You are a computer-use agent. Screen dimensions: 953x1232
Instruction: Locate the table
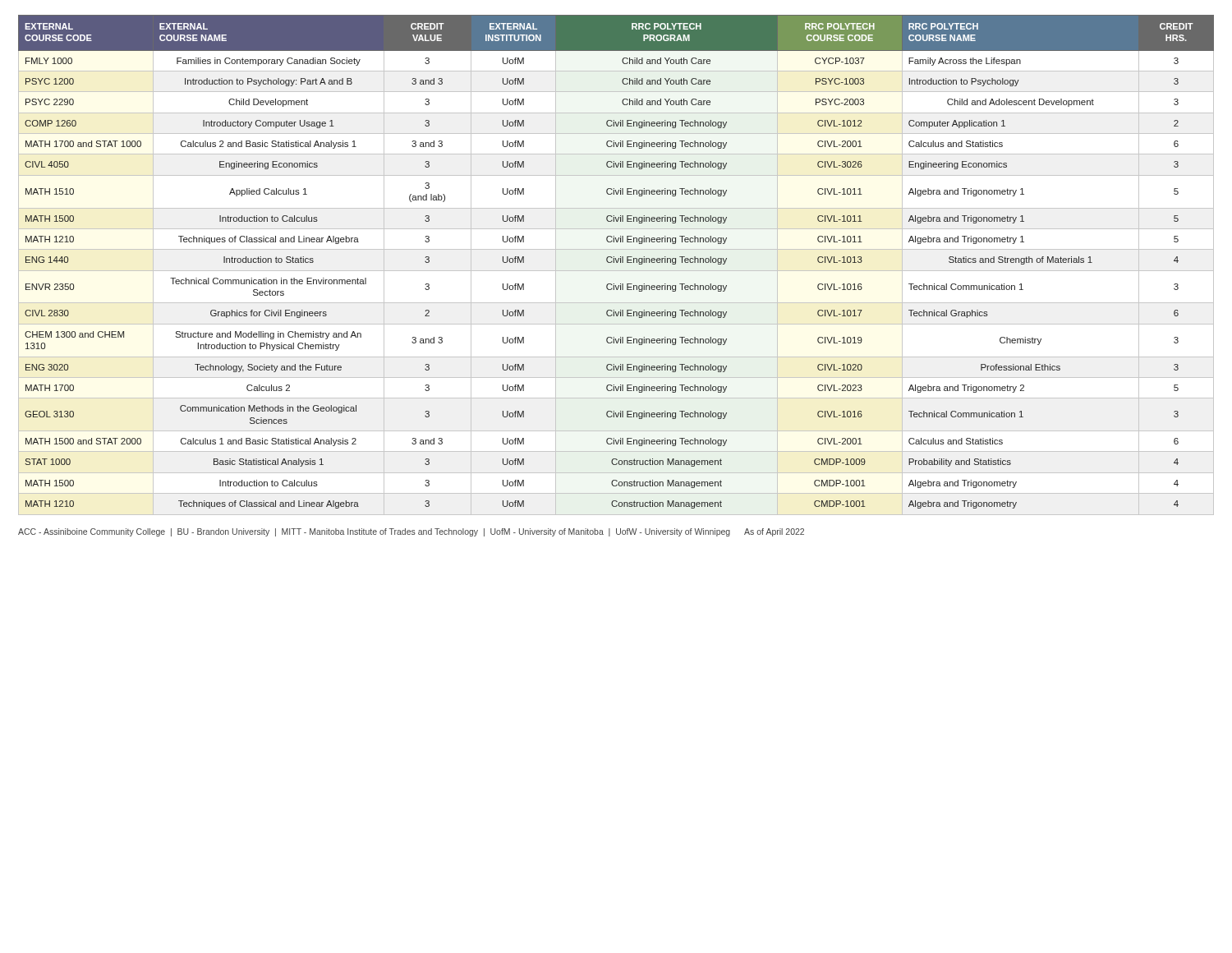point(616,265)
